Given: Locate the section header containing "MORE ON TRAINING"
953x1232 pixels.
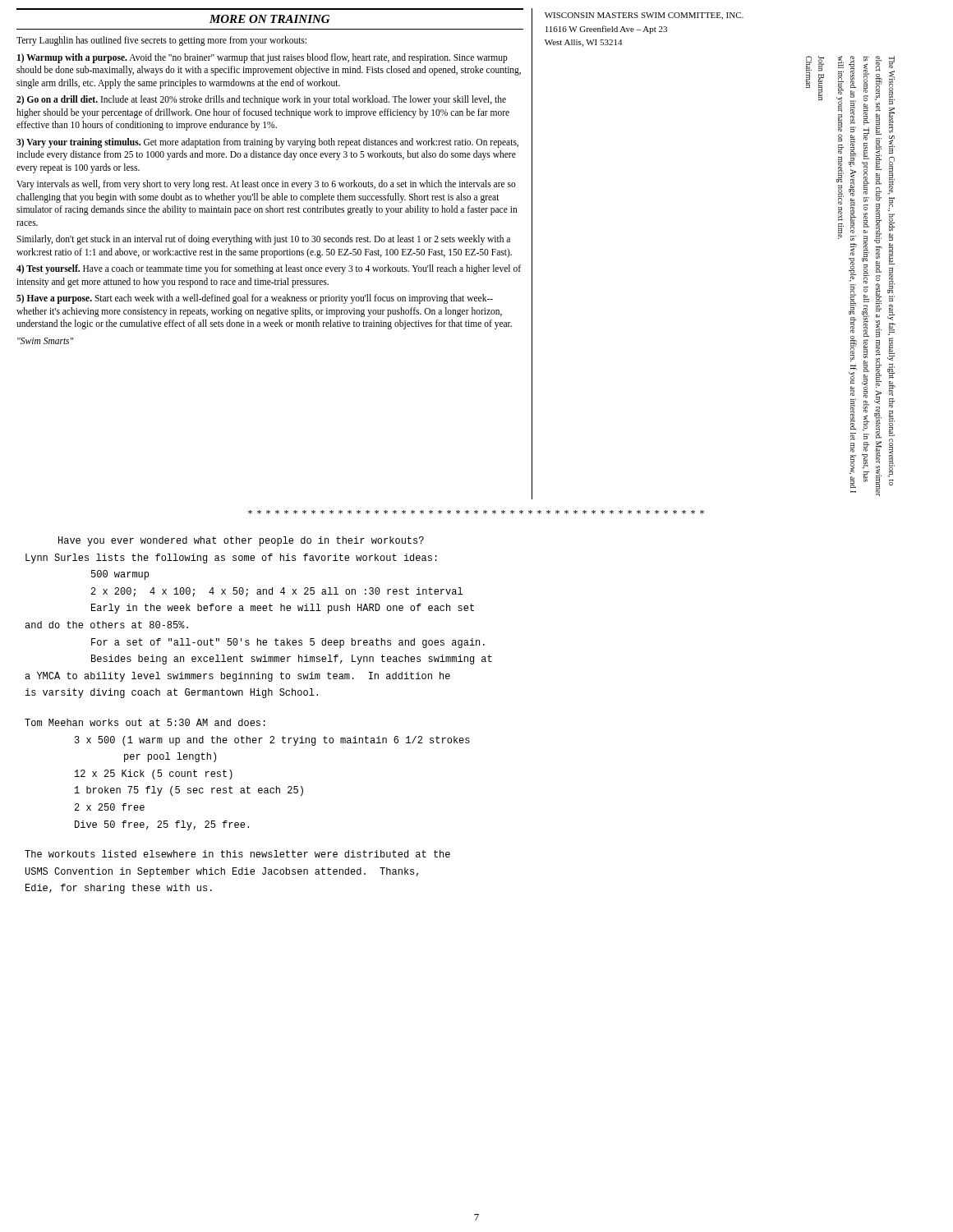Looking at the screenshot, I should point(270,19).
